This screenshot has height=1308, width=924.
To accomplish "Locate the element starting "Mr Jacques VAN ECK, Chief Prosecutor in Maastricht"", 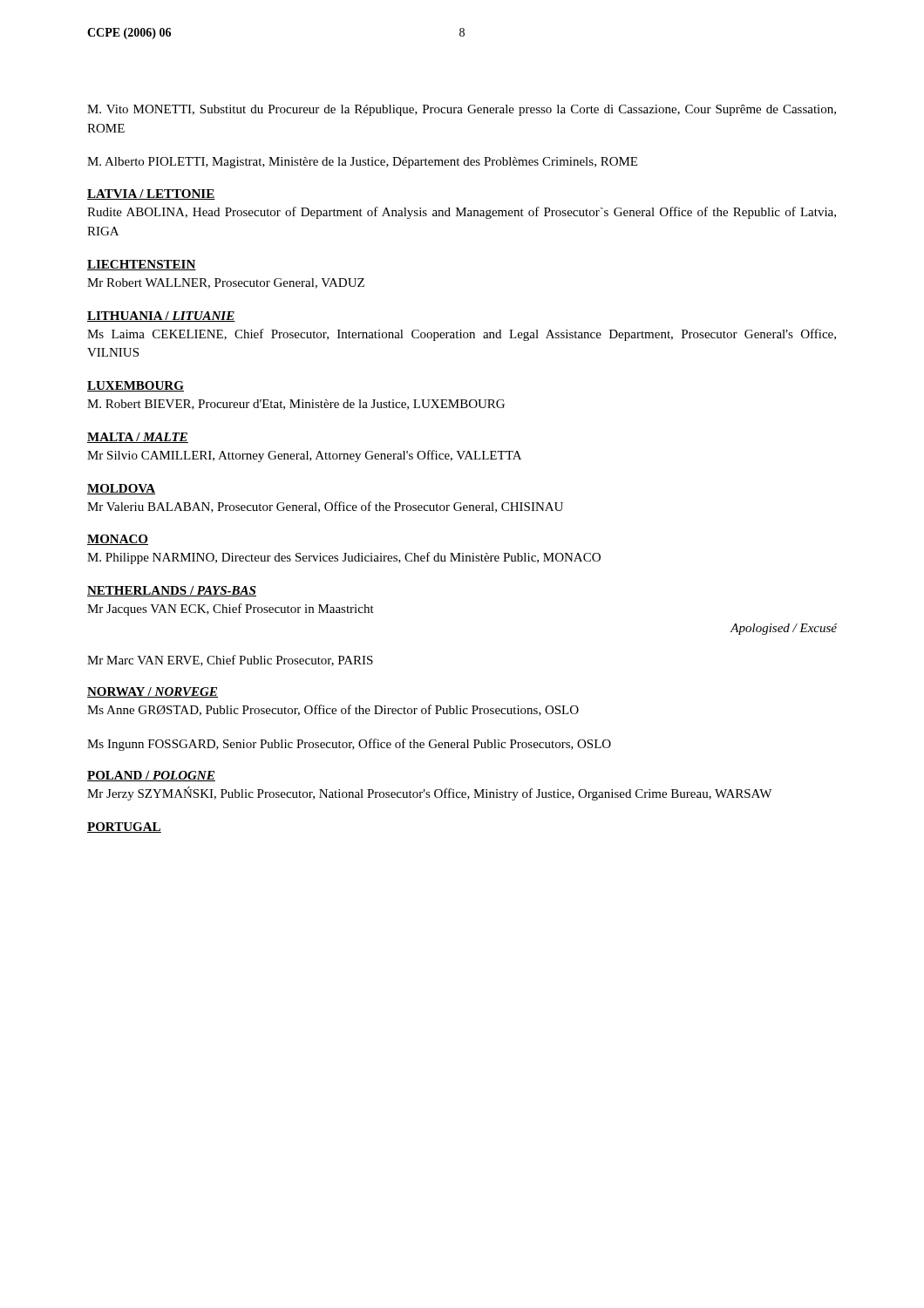I will pos(230,609).
